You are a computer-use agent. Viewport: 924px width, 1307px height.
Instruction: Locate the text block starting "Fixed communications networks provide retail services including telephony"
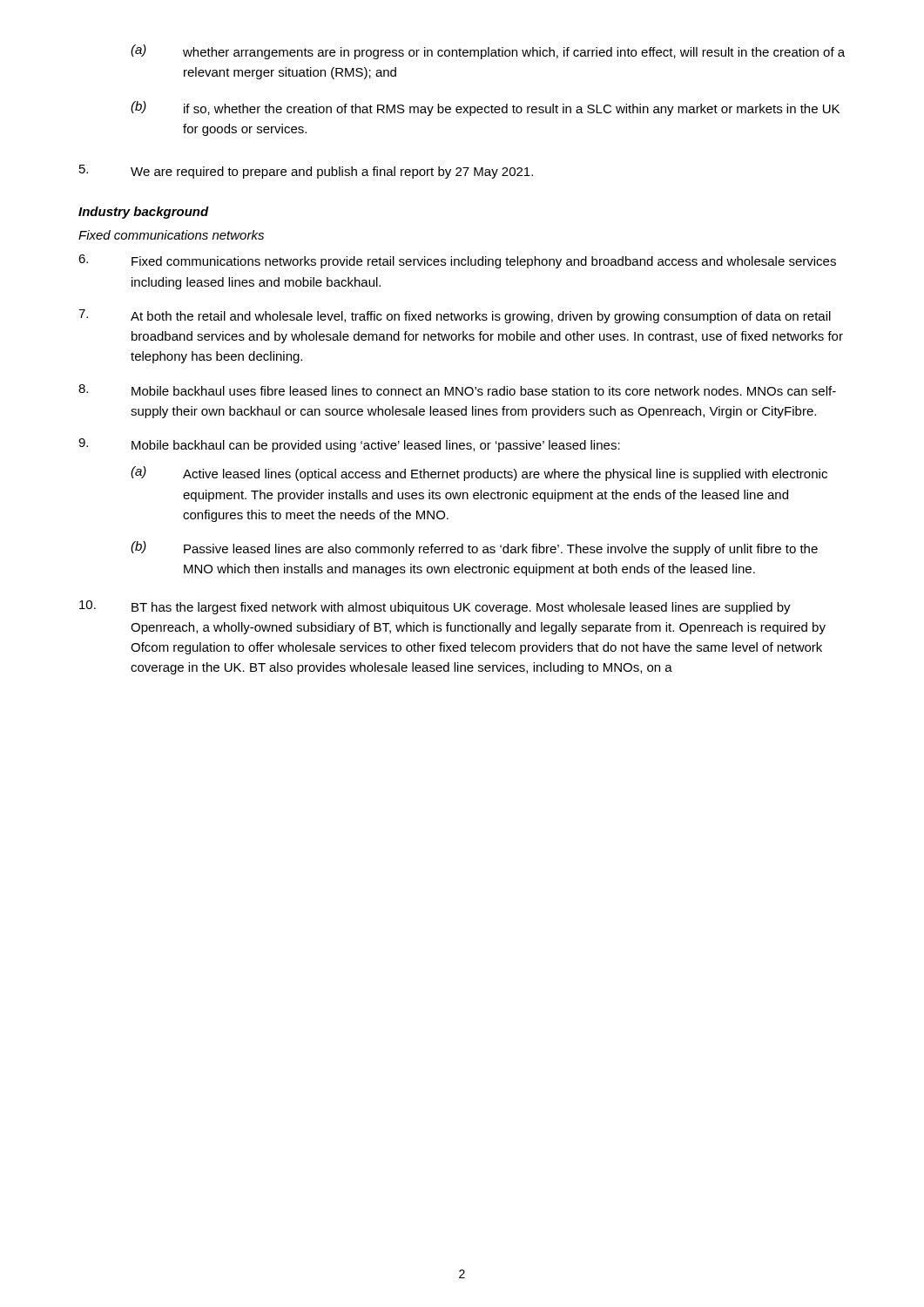click(x=462, y=271)
